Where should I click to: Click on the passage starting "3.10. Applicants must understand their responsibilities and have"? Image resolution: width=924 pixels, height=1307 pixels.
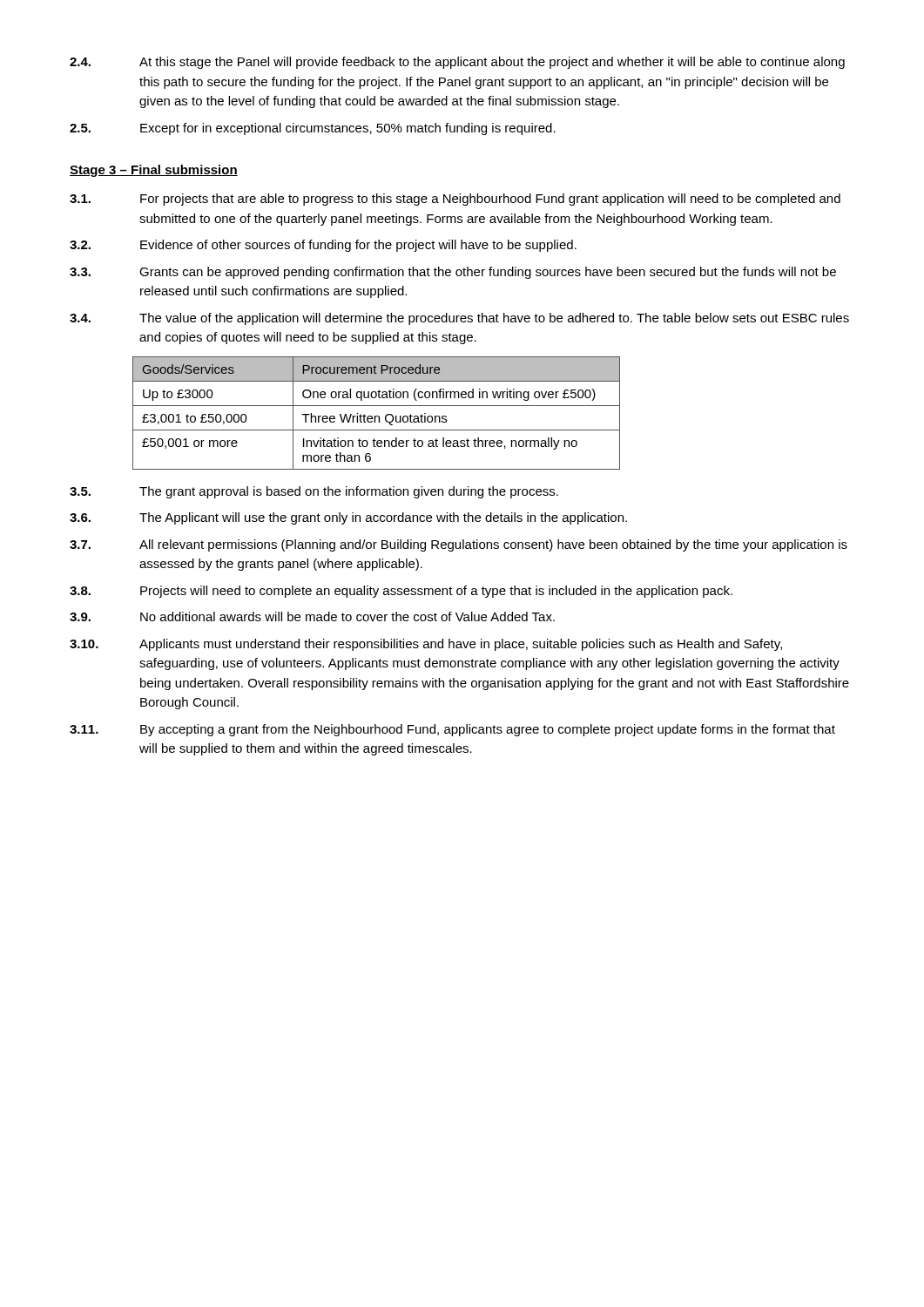462,673
